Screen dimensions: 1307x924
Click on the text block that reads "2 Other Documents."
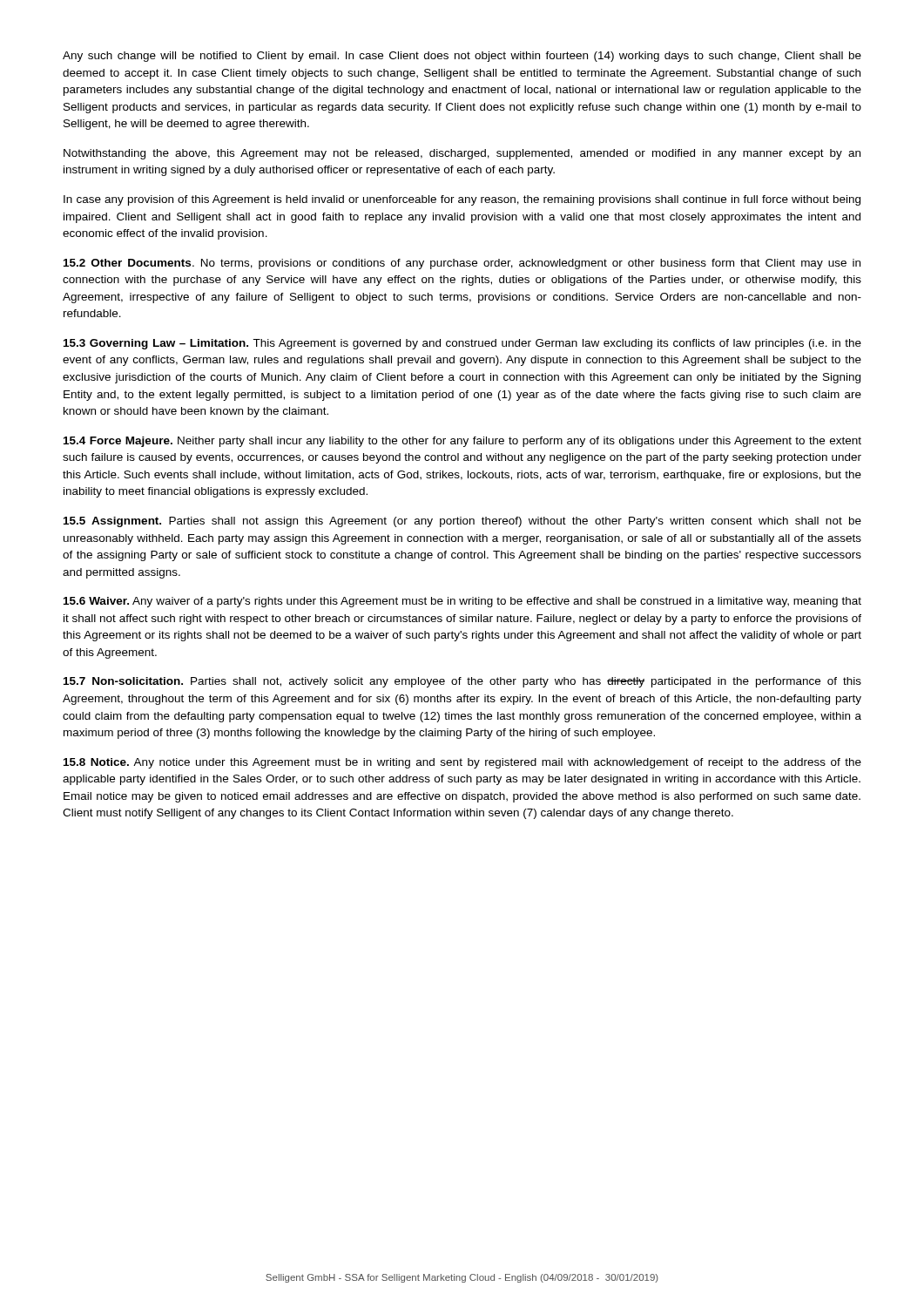[462, 288]
